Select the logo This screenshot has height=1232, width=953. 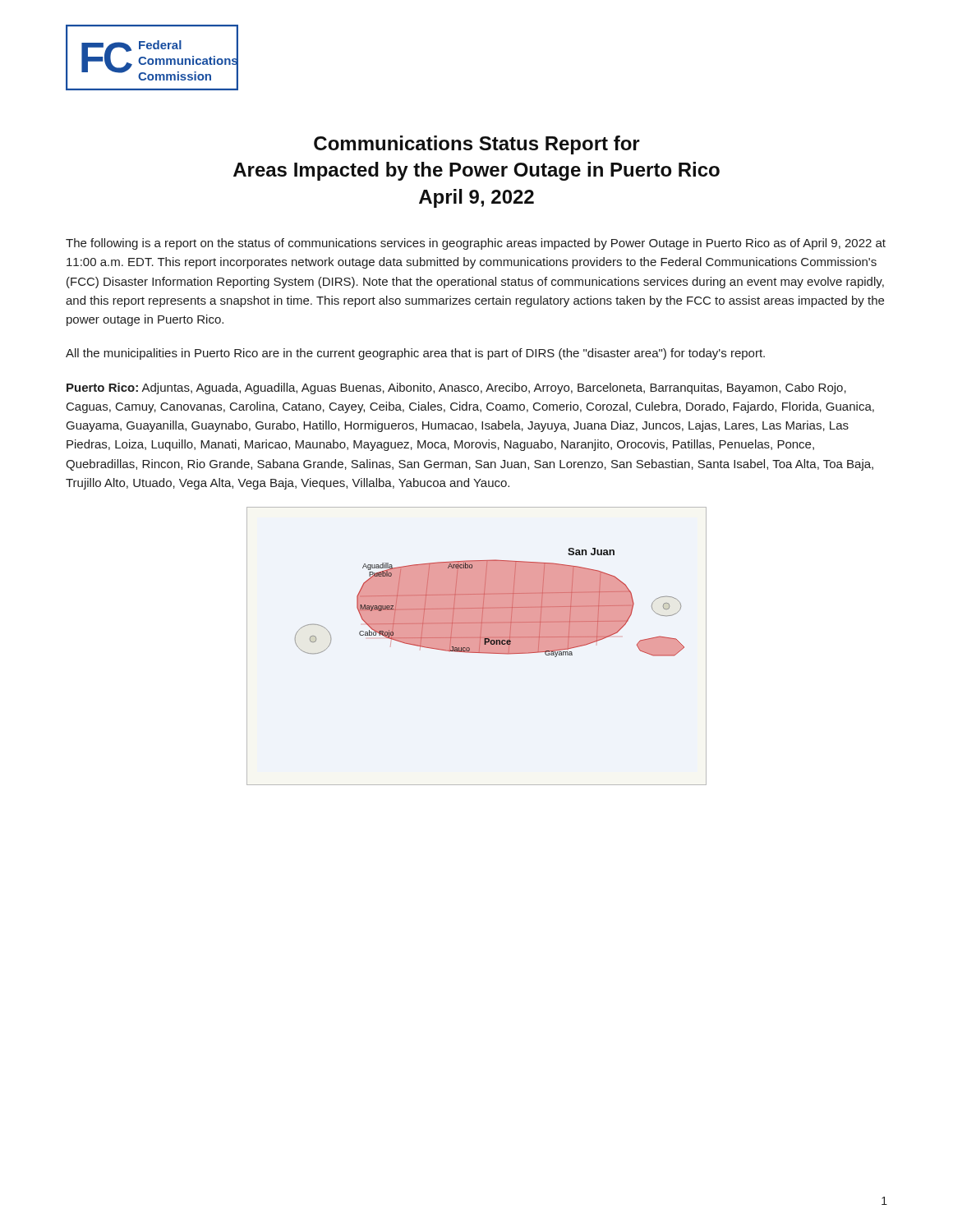(x=152, y=59)
